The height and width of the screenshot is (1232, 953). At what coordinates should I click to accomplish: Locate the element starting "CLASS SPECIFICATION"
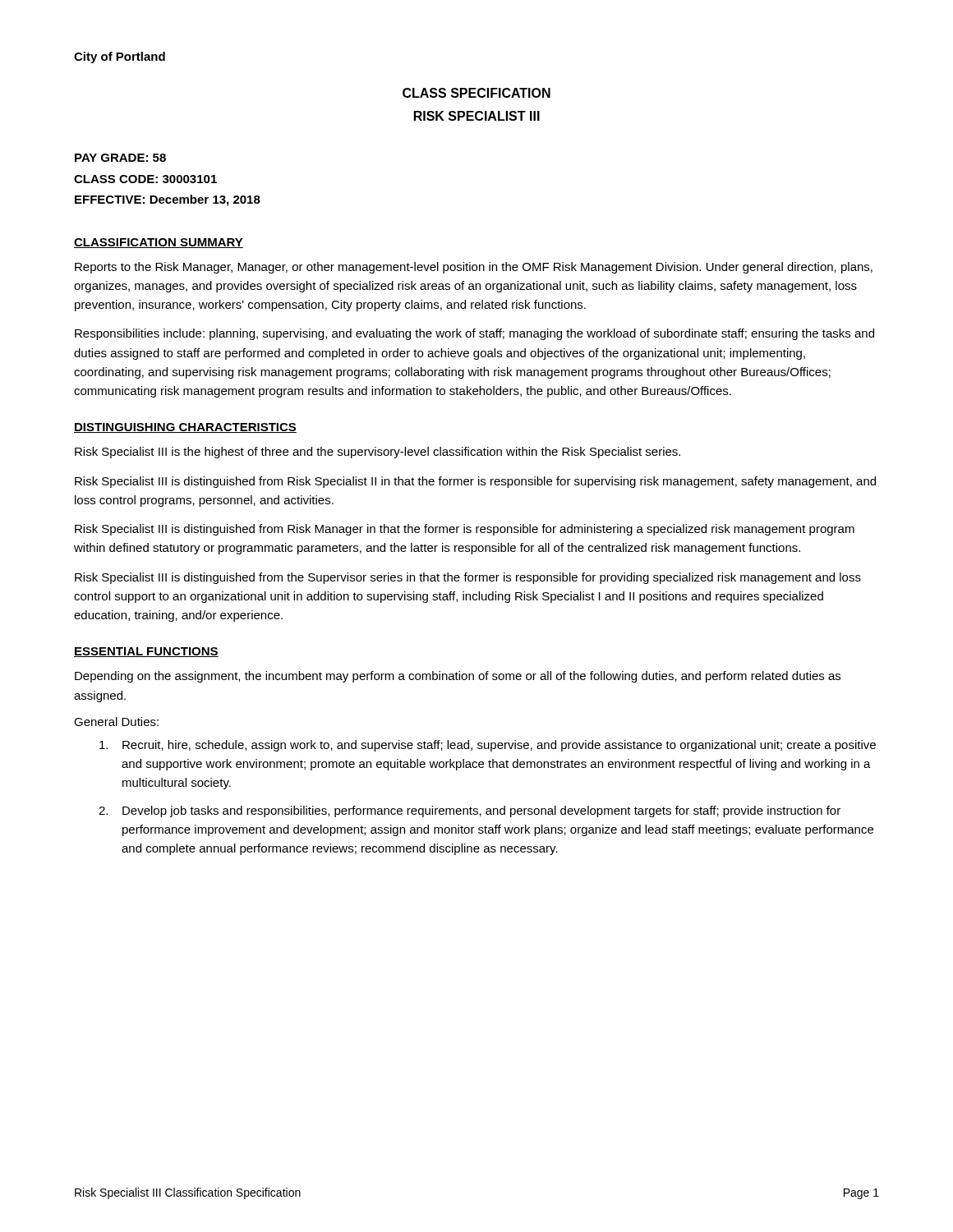tap(476, 93)
